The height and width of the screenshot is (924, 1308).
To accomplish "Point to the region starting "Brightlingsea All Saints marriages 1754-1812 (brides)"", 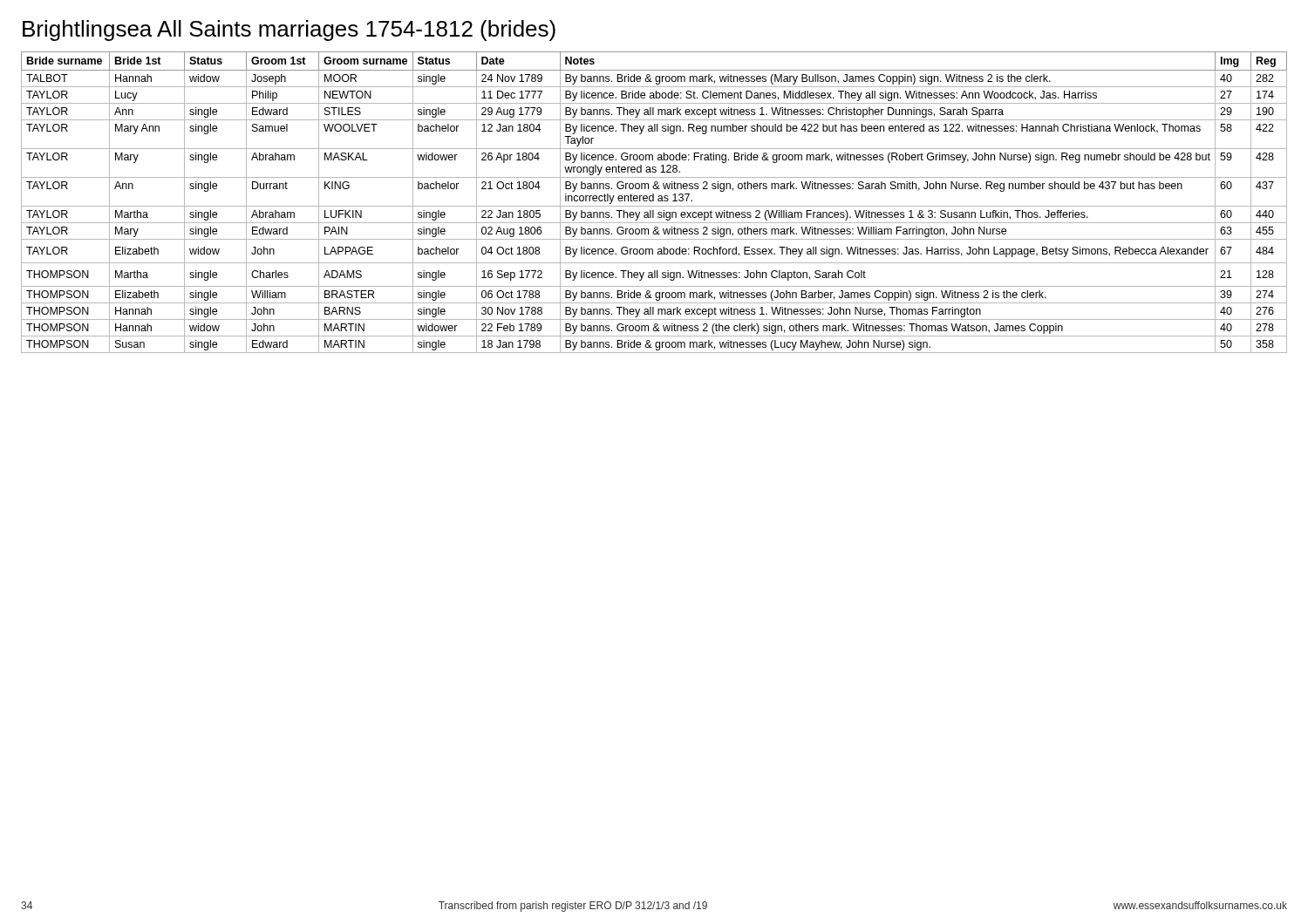I will (x=289, y=29).
